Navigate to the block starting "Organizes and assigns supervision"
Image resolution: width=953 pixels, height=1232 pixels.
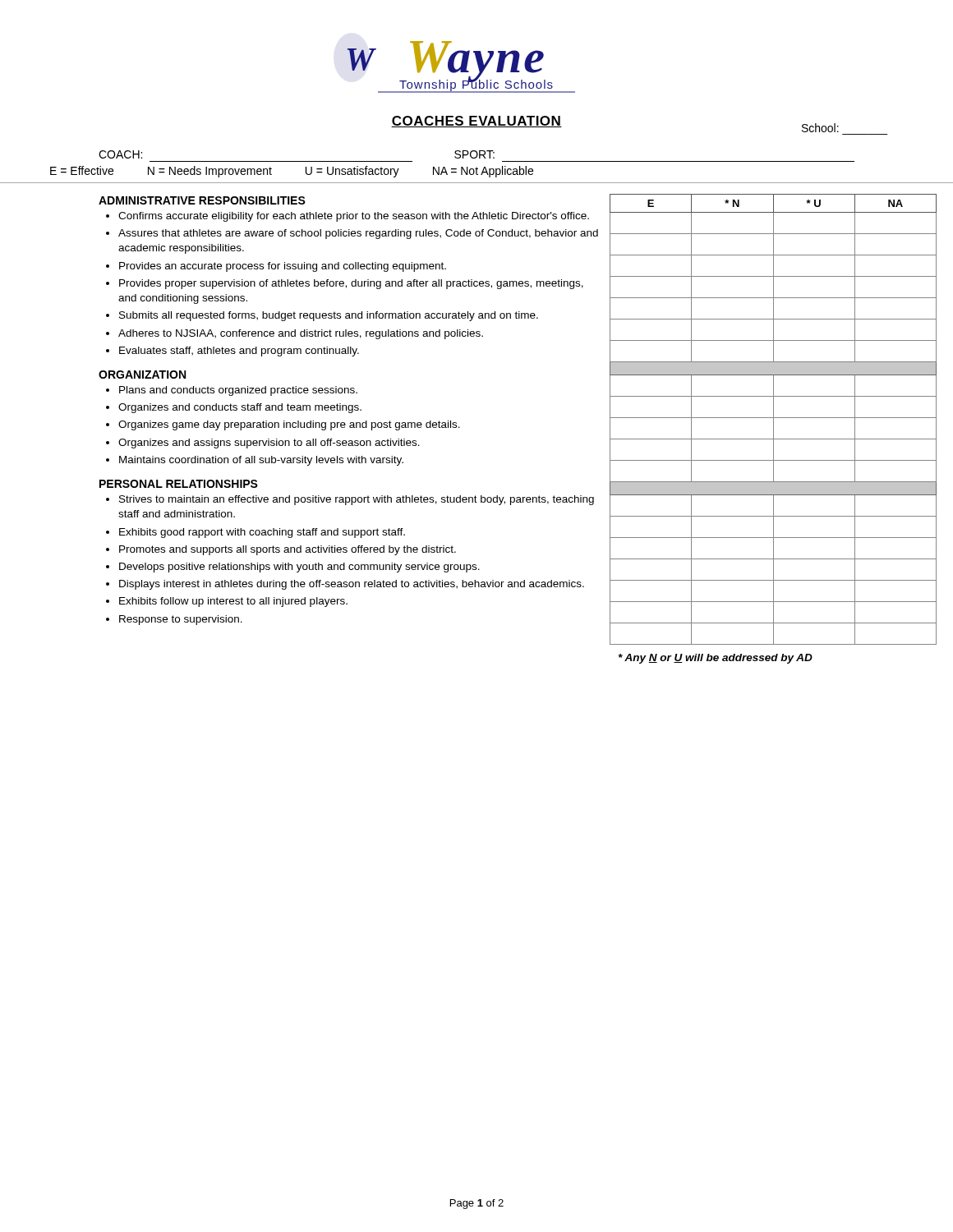point(269,442)
